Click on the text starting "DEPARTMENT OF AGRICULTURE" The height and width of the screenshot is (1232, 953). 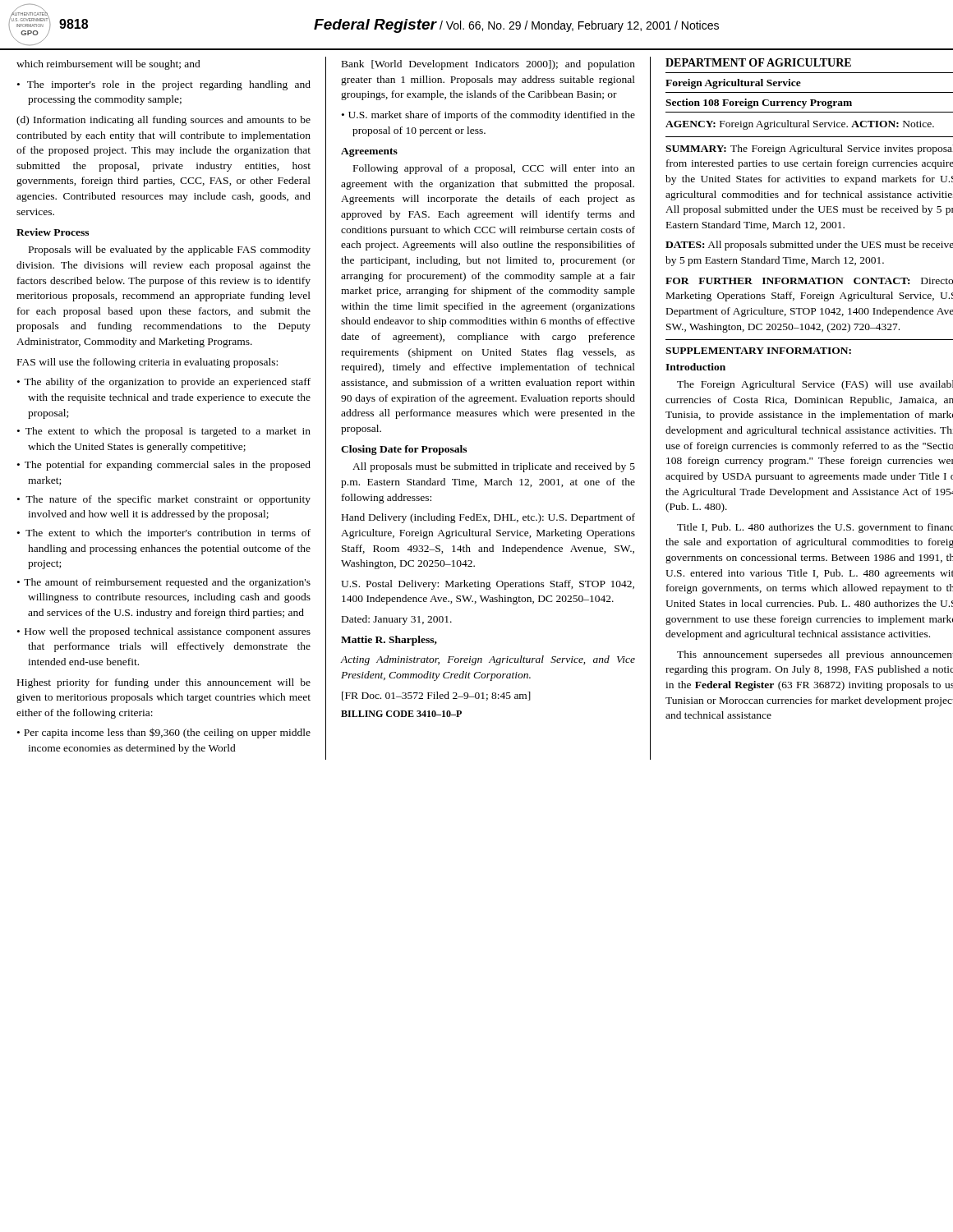759,63
